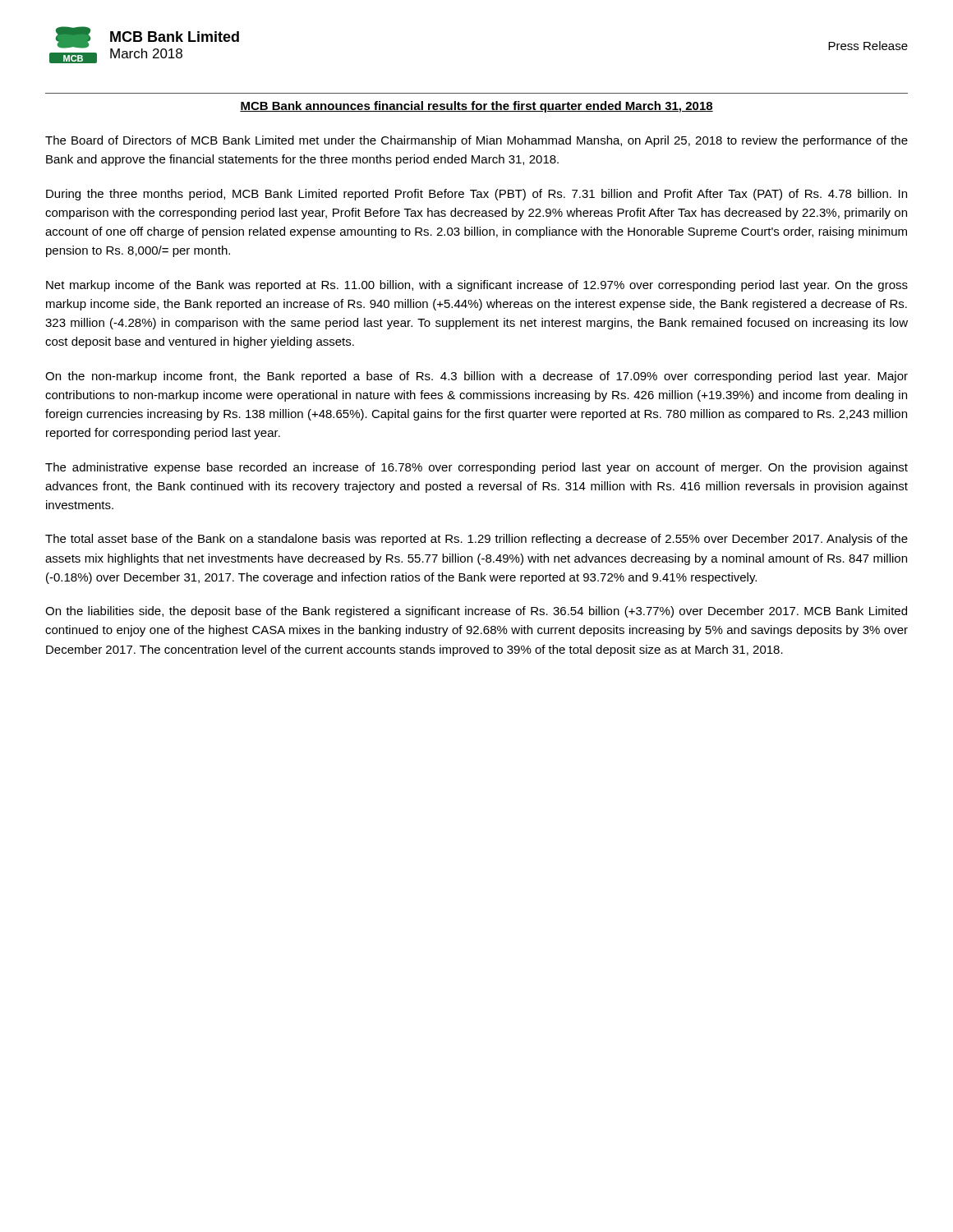Locate the element starting "During the three months period, MCB"
Viewport: 953px width, 1232px height.
(476, 222)
